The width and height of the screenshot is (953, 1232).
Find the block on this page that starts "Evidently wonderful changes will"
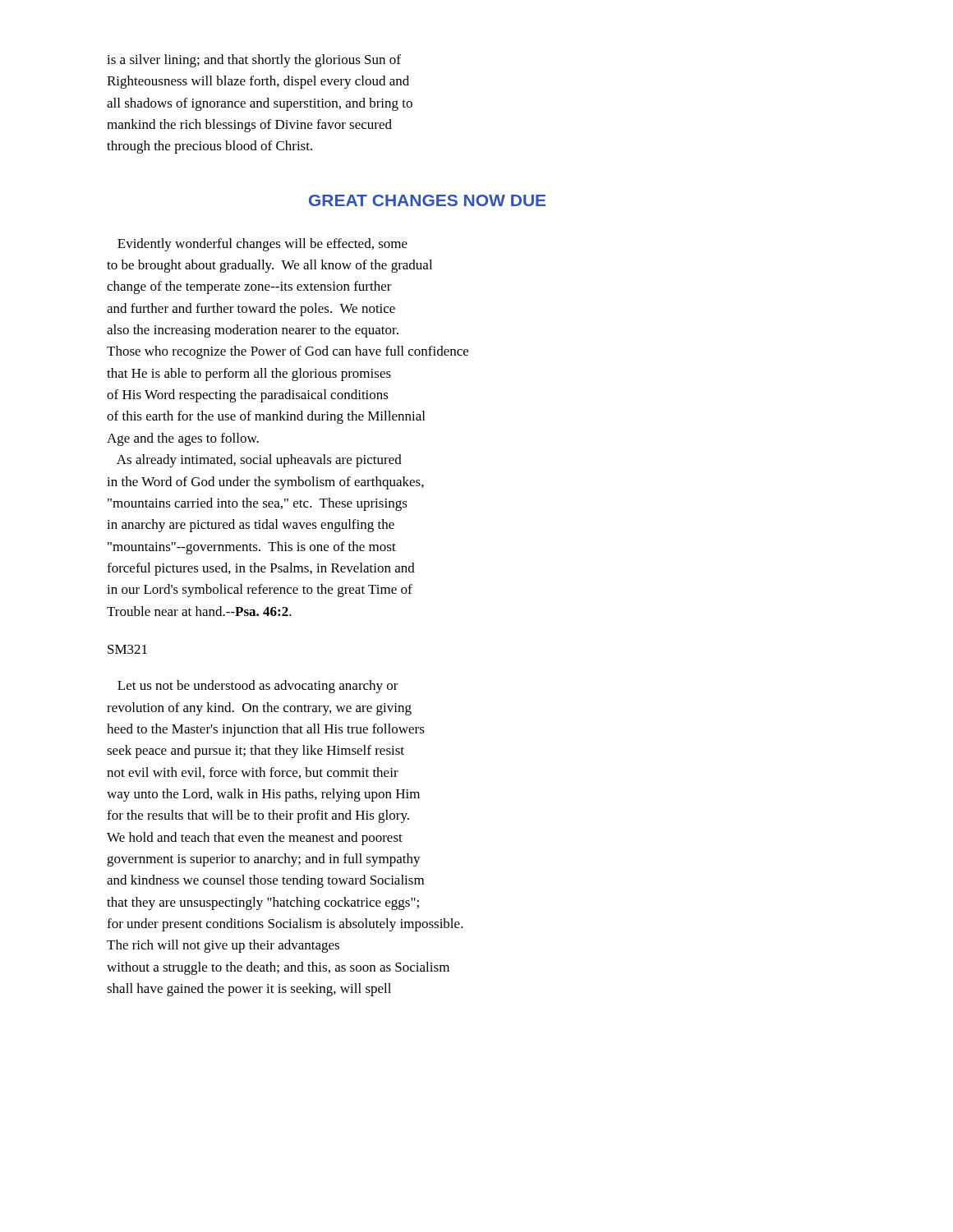(x=288, y=427)
